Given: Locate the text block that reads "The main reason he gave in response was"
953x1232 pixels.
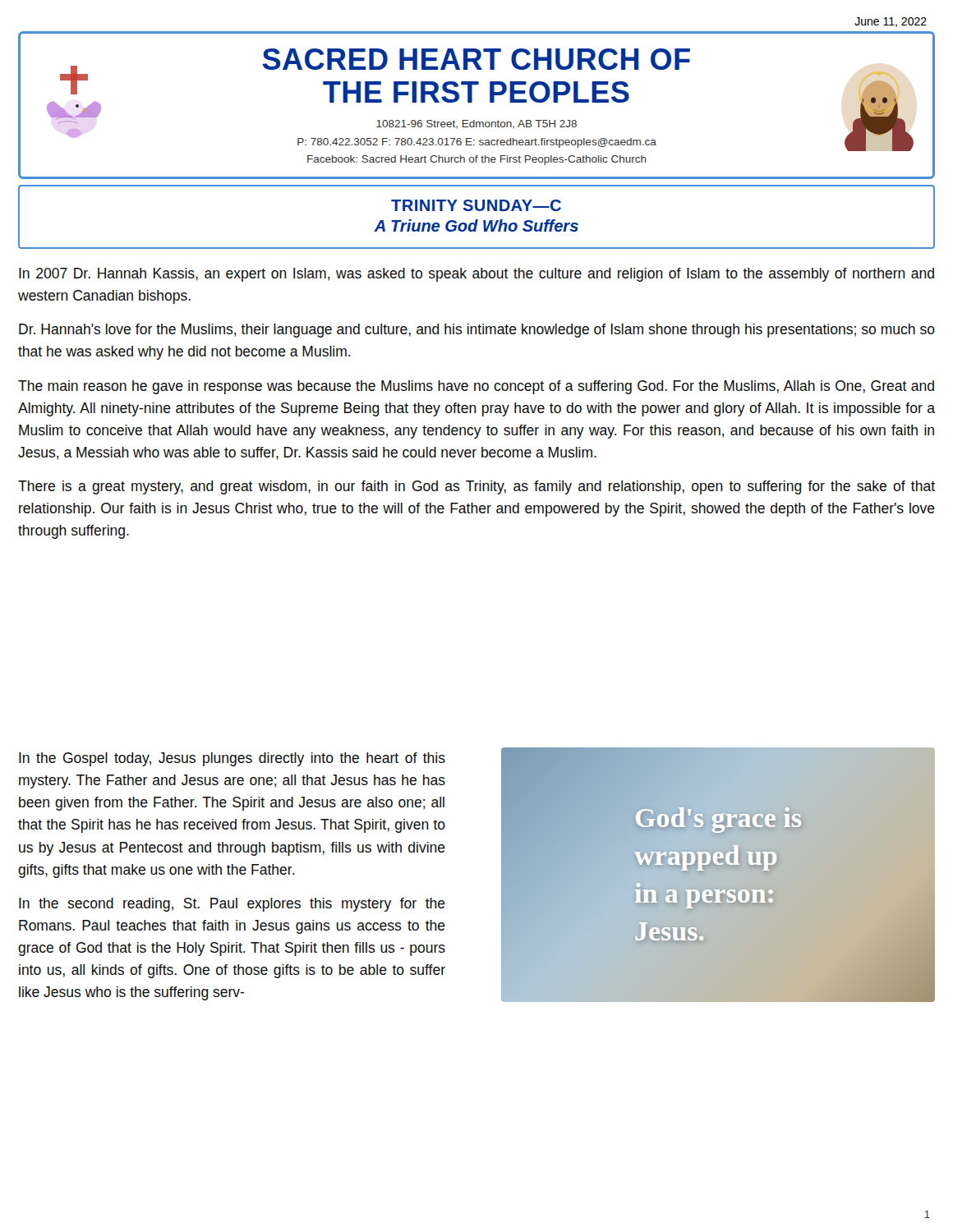Looking at the screenshot, I should coord(476,419).
